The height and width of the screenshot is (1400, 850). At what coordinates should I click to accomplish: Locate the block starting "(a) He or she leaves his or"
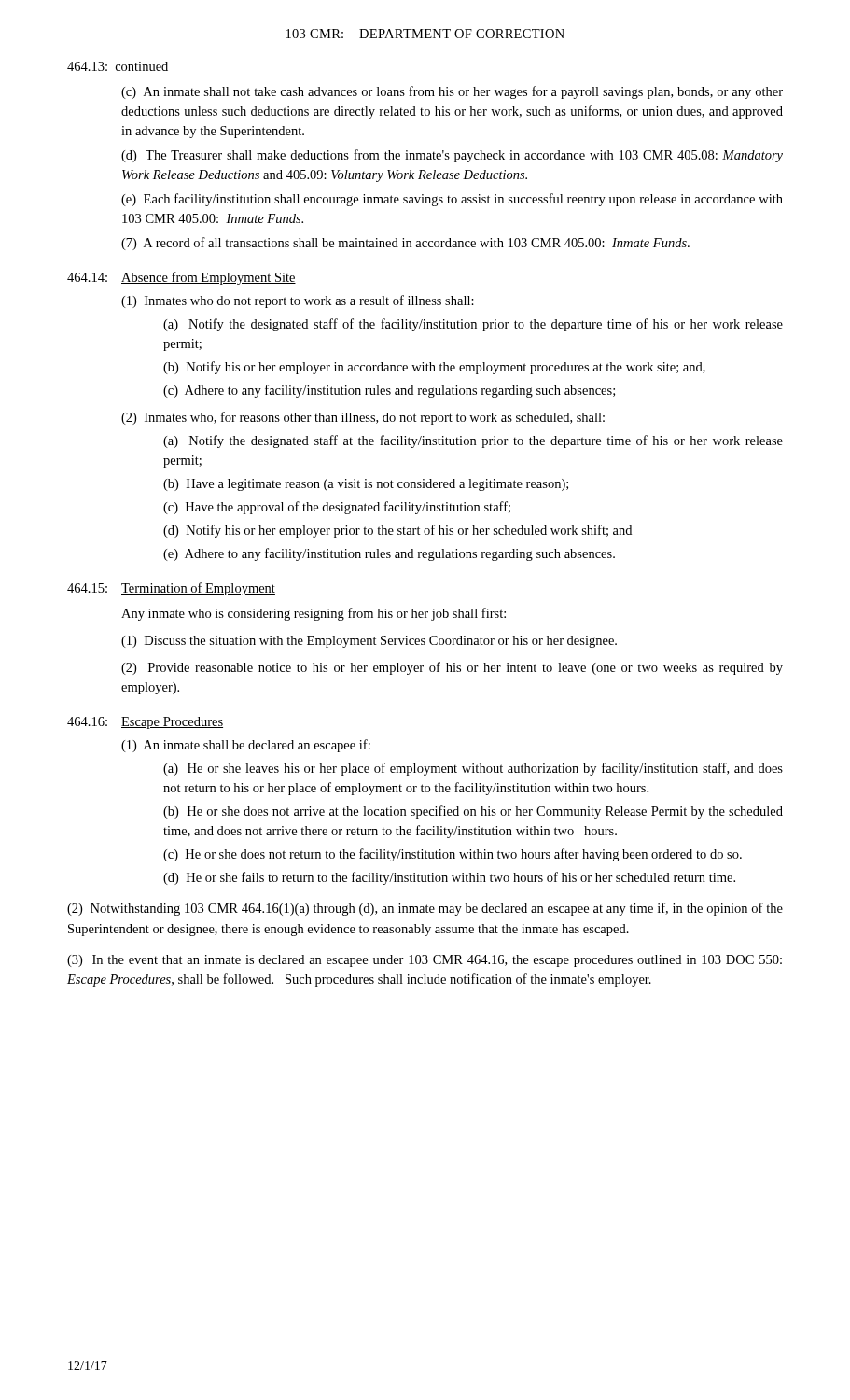(x=473, y=778)
